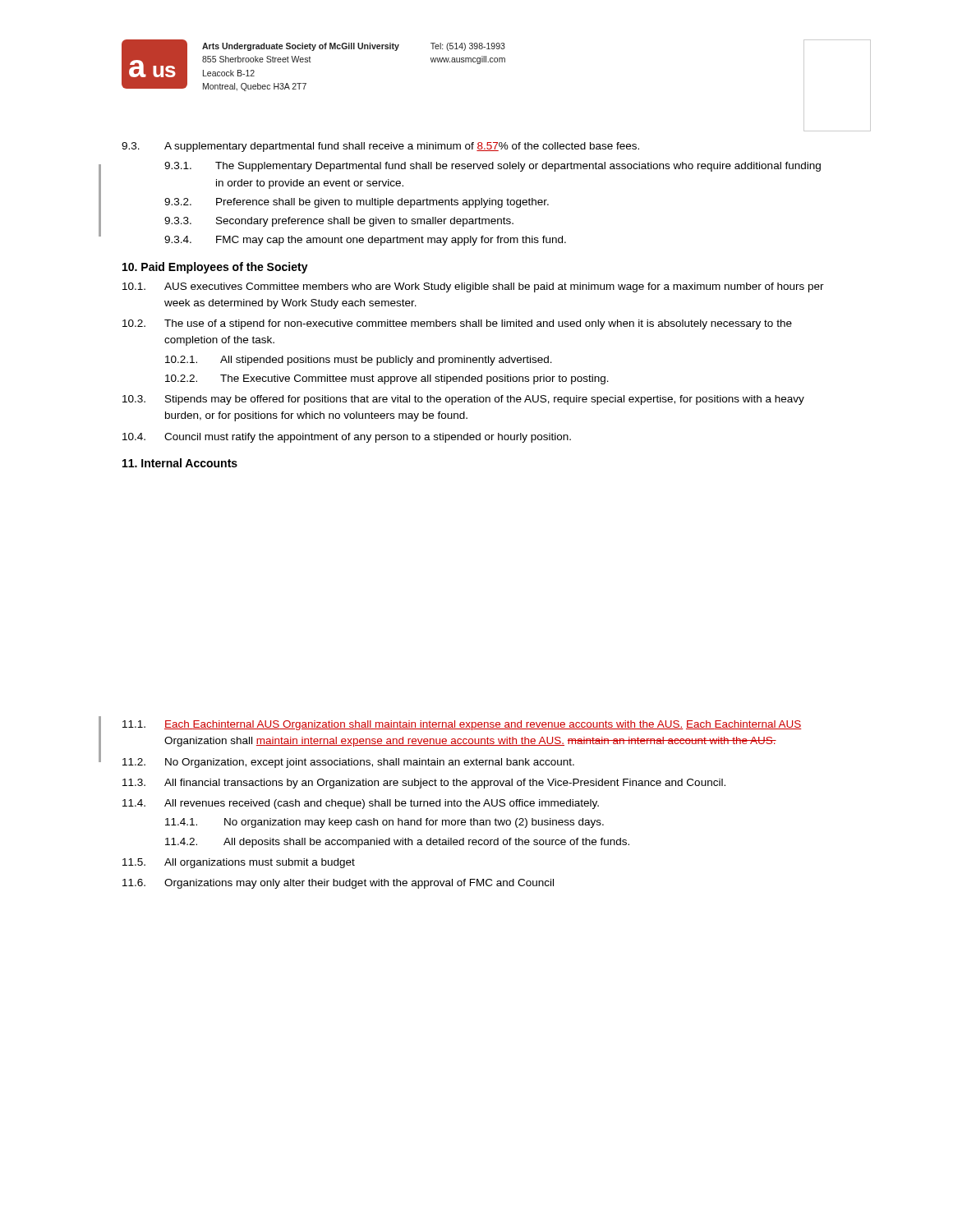Locate the section header that opens with "10. Paid Employees"
Image resolution: width=953 pixels, height=1232 pixels.
pos(215,267)
